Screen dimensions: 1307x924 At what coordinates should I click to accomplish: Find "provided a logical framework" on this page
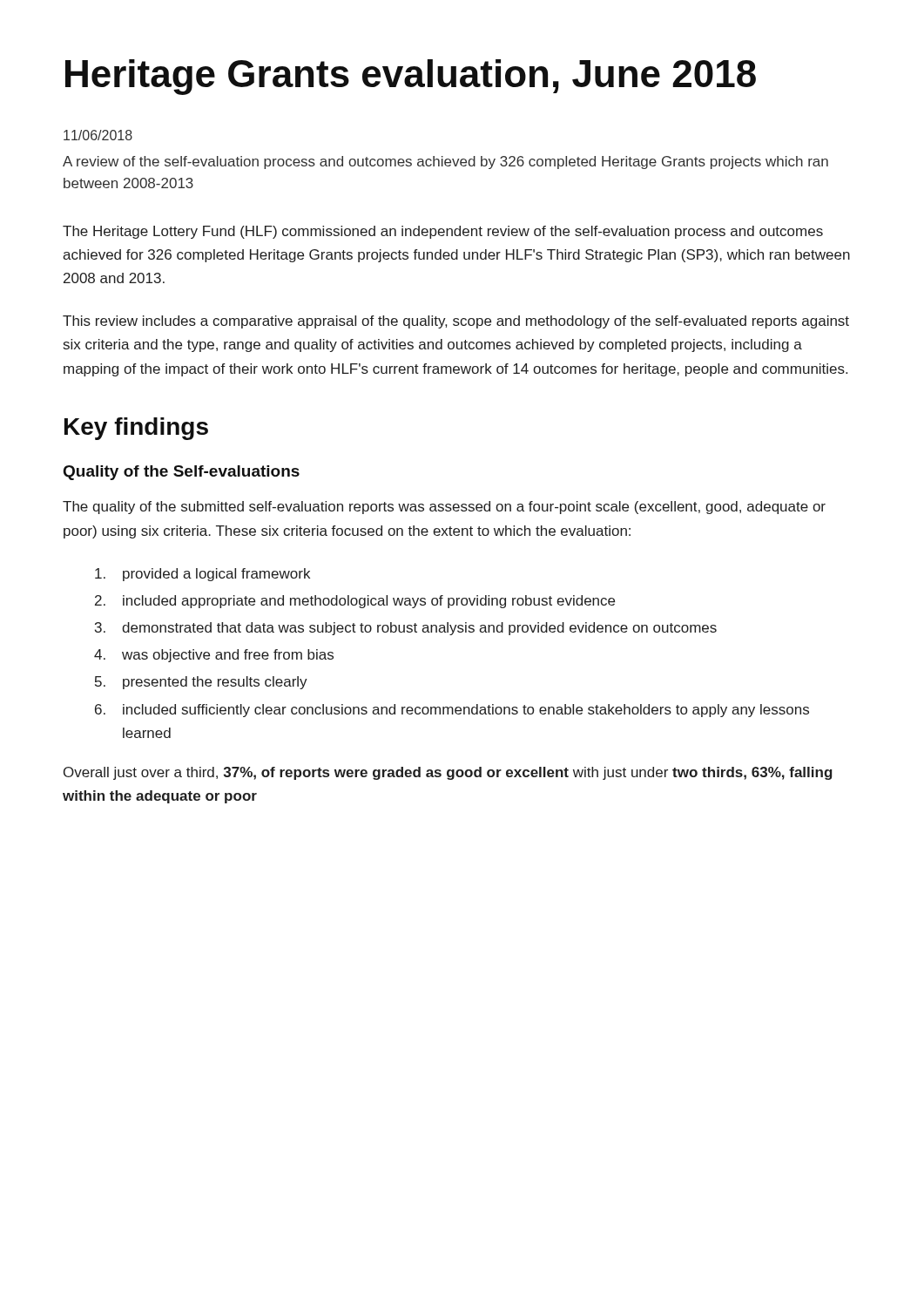202,575
